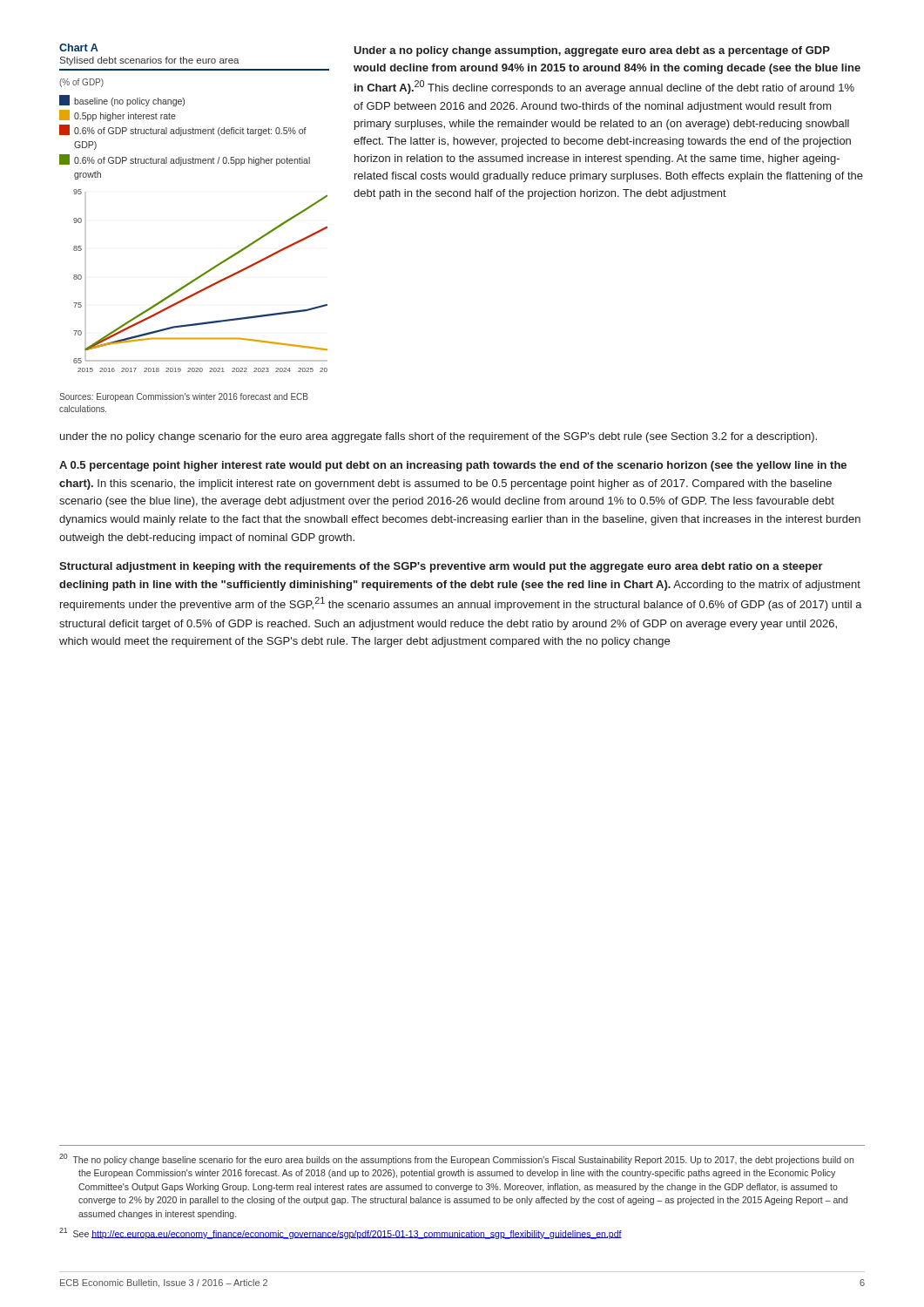Navigate to the region starting "Stylised debt scenarios"

coord(149,60)
